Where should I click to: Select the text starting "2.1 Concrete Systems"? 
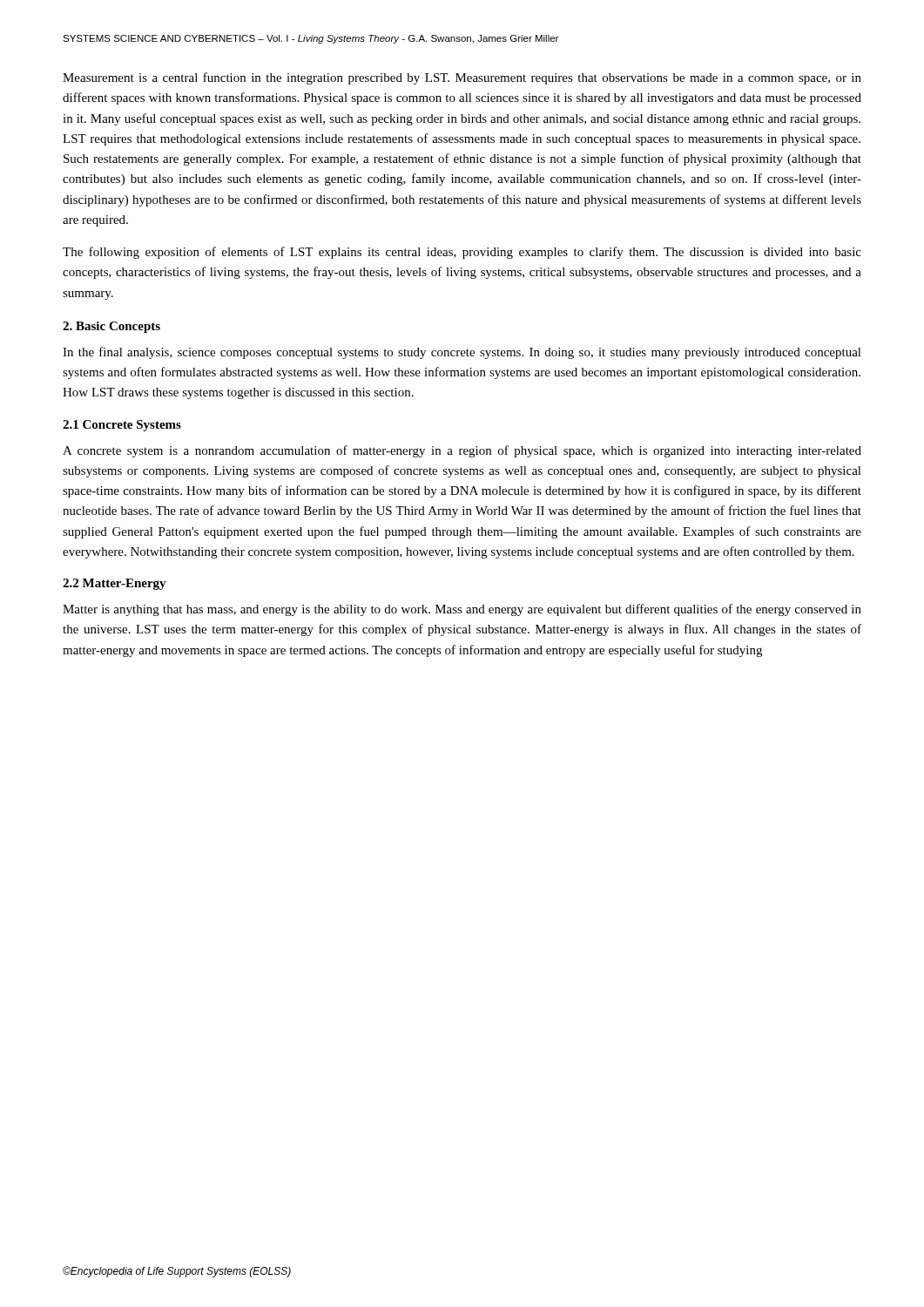(x=122, y=424)
